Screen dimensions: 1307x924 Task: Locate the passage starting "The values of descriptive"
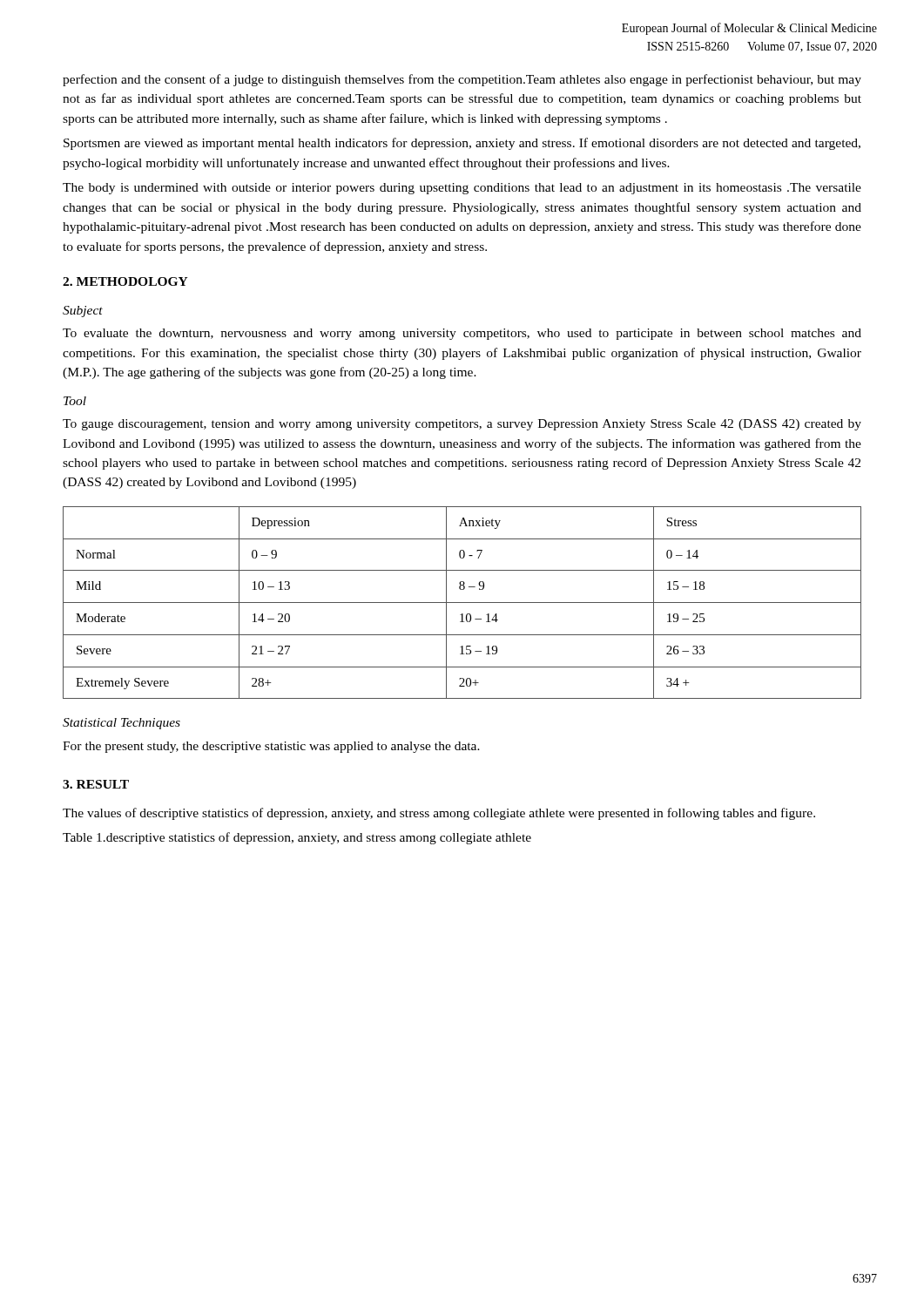click(x=462, y=825)
